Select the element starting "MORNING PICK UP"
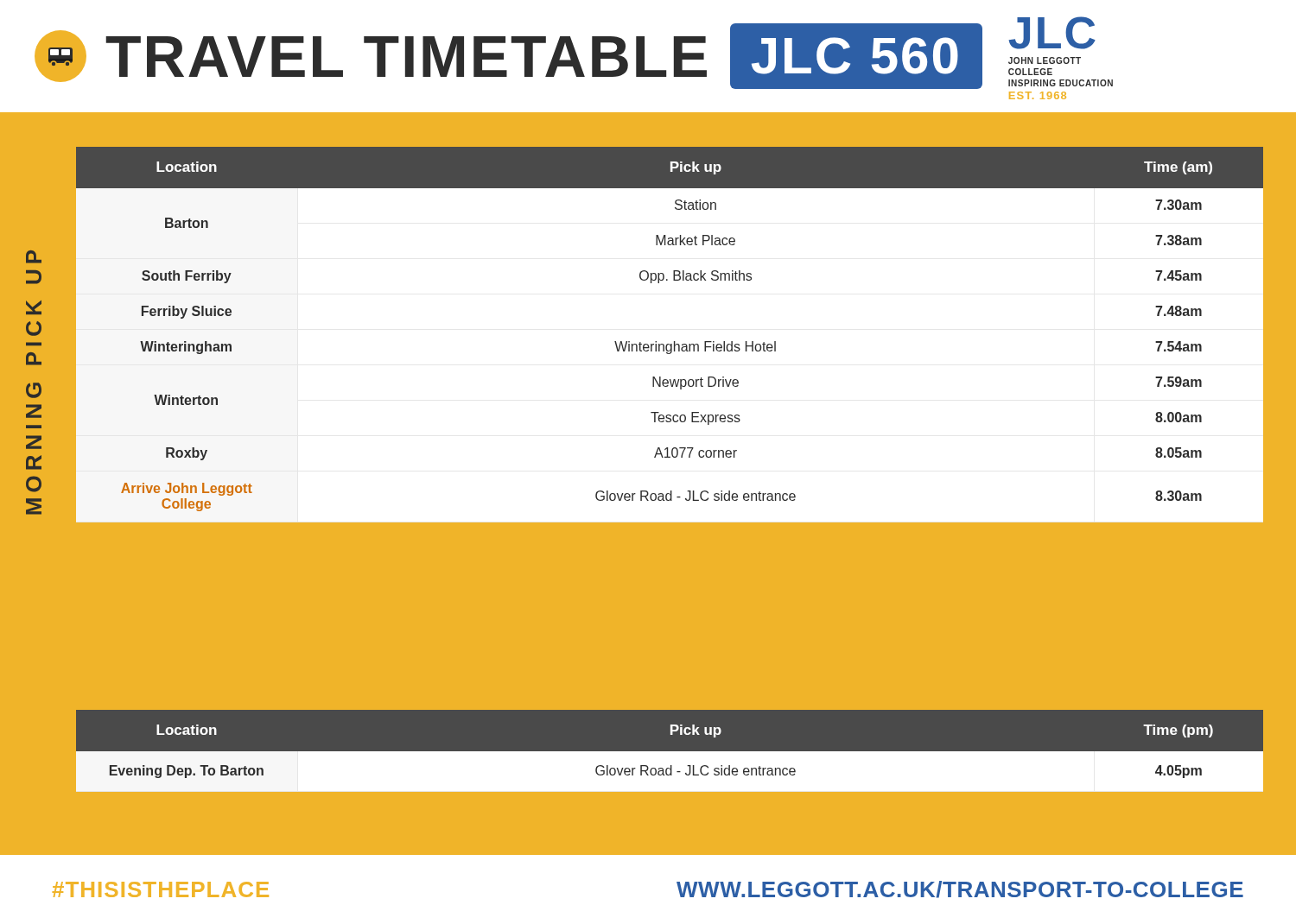1296x924 pixels. tap(34, 380)
